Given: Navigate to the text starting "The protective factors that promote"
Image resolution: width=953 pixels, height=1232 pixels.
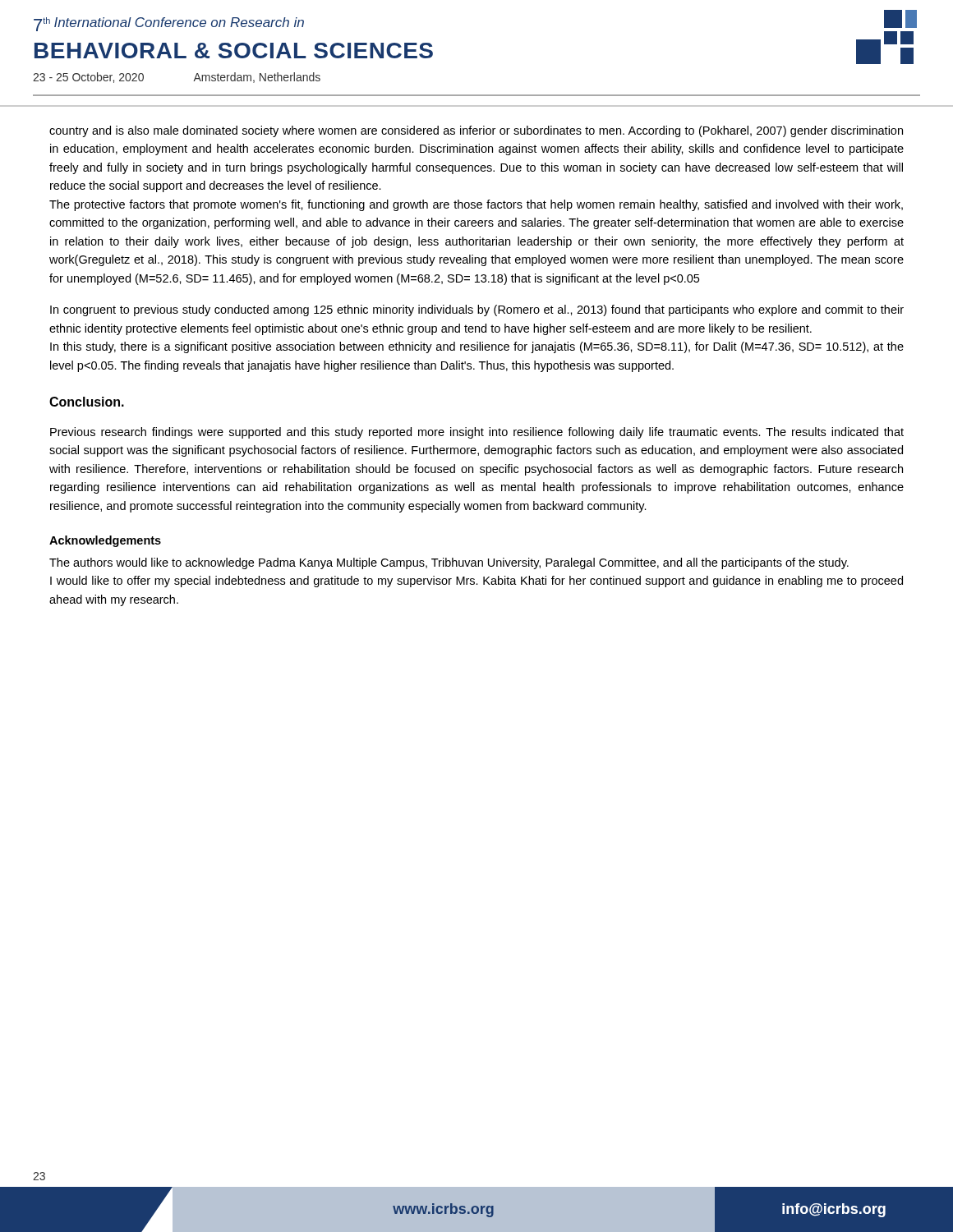Looking at the screenshot, I should pyautogui.click(x=476, y=241).
